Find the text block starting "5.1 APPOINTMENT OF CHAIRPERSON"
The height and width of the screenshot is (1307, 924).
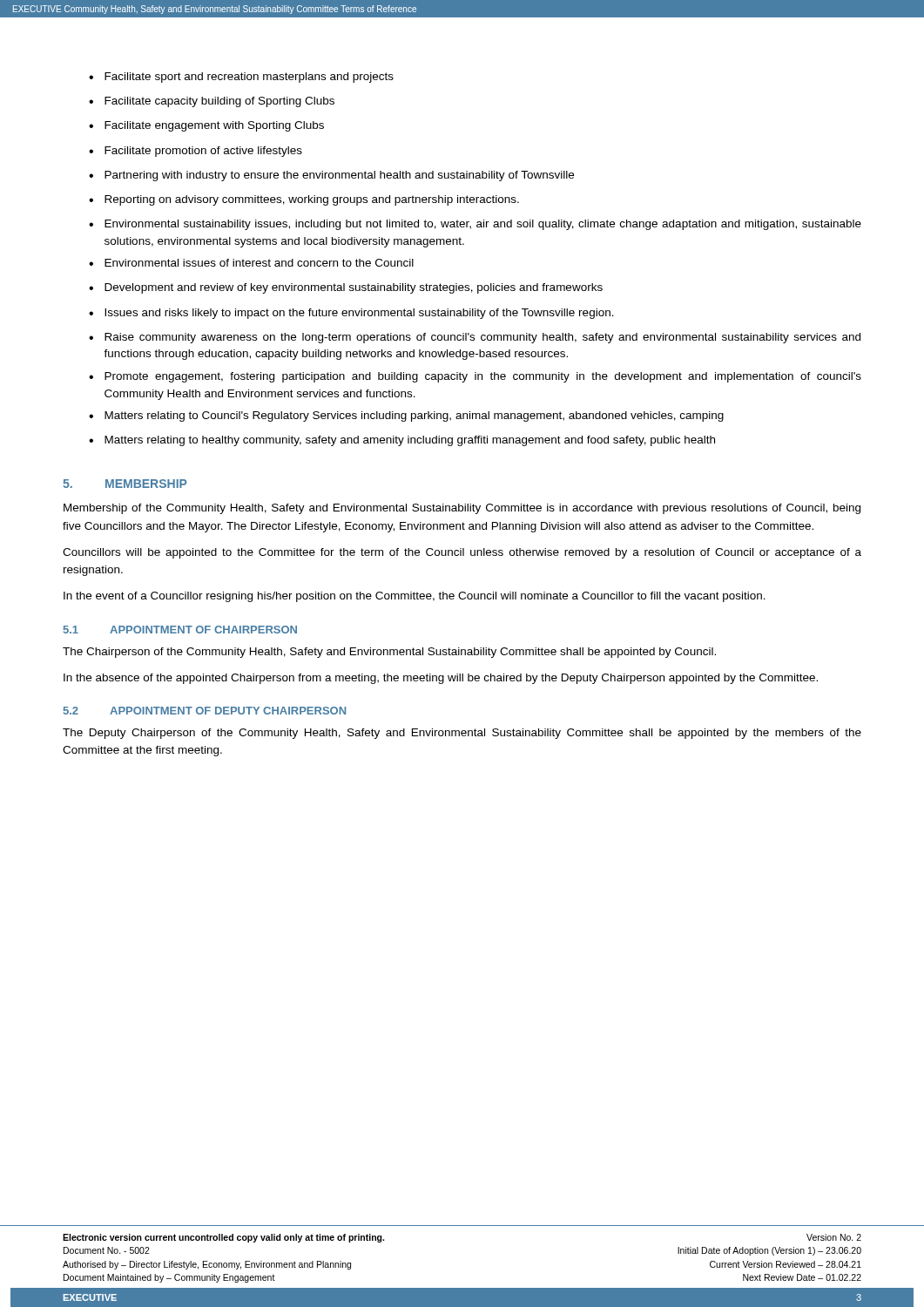180,629
